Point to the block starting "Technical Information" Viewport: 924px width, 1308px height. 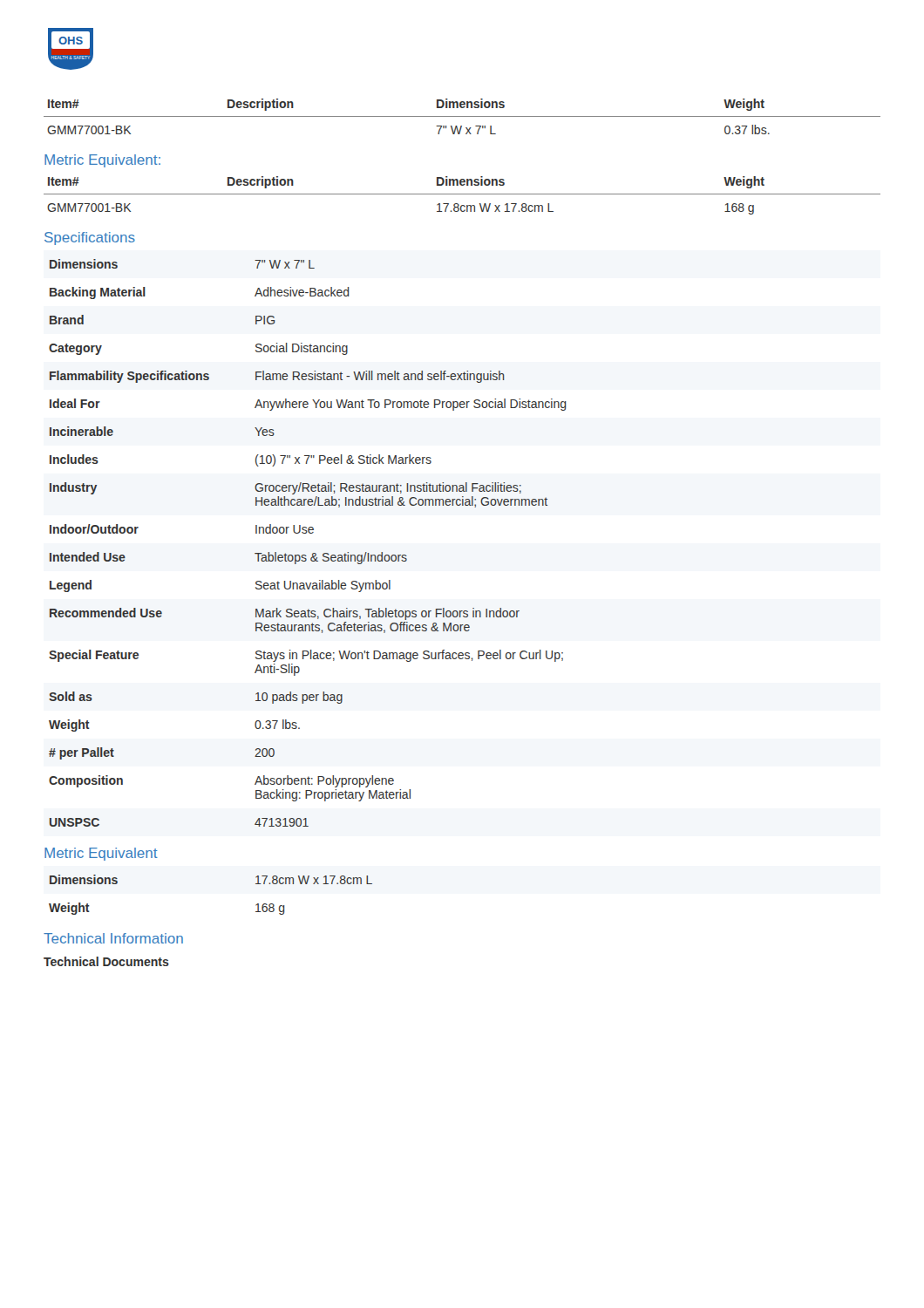tap(114, 939)
